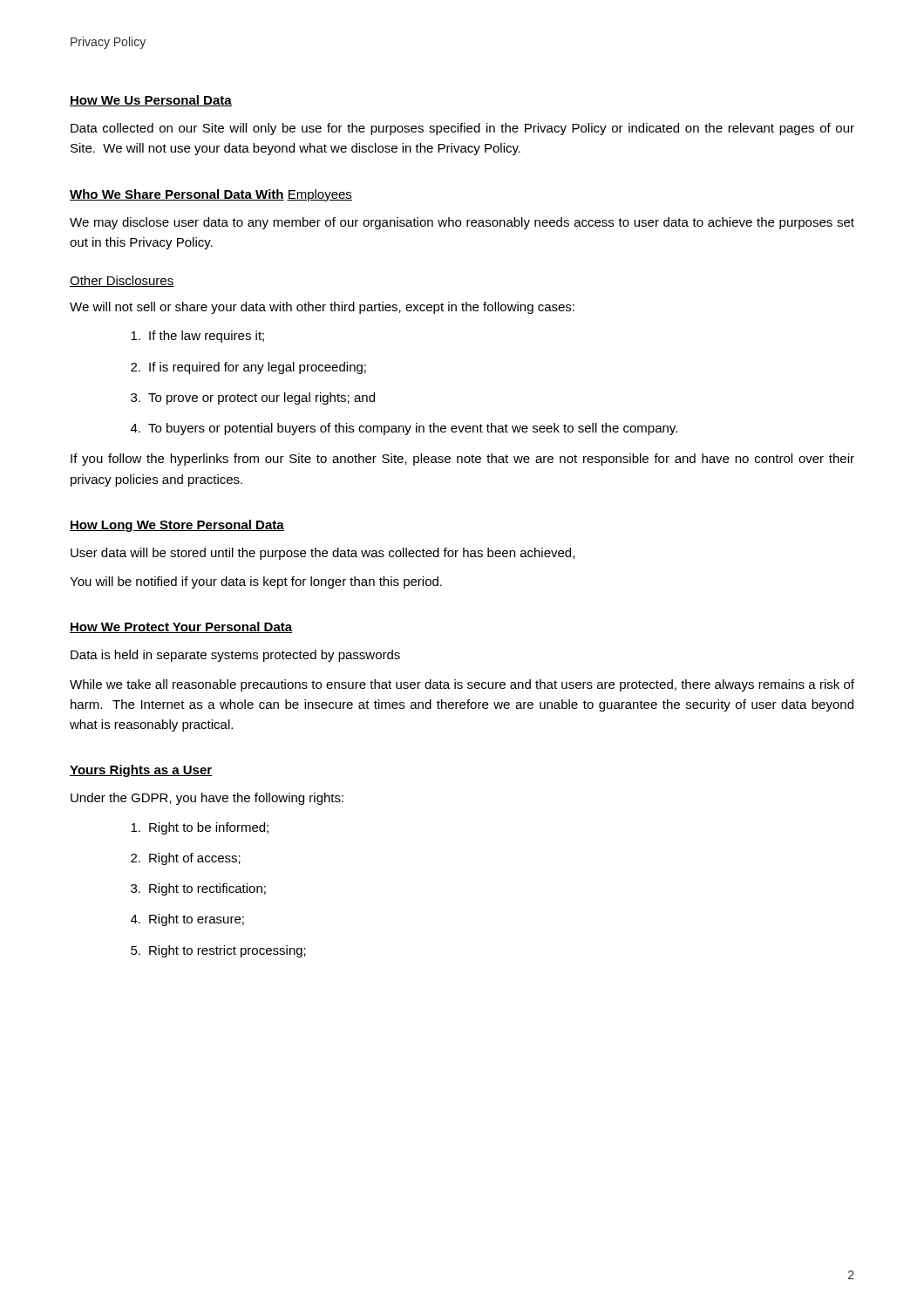
Task: Find the block starting "If the law requires it;"
Action: coord(194,336)
